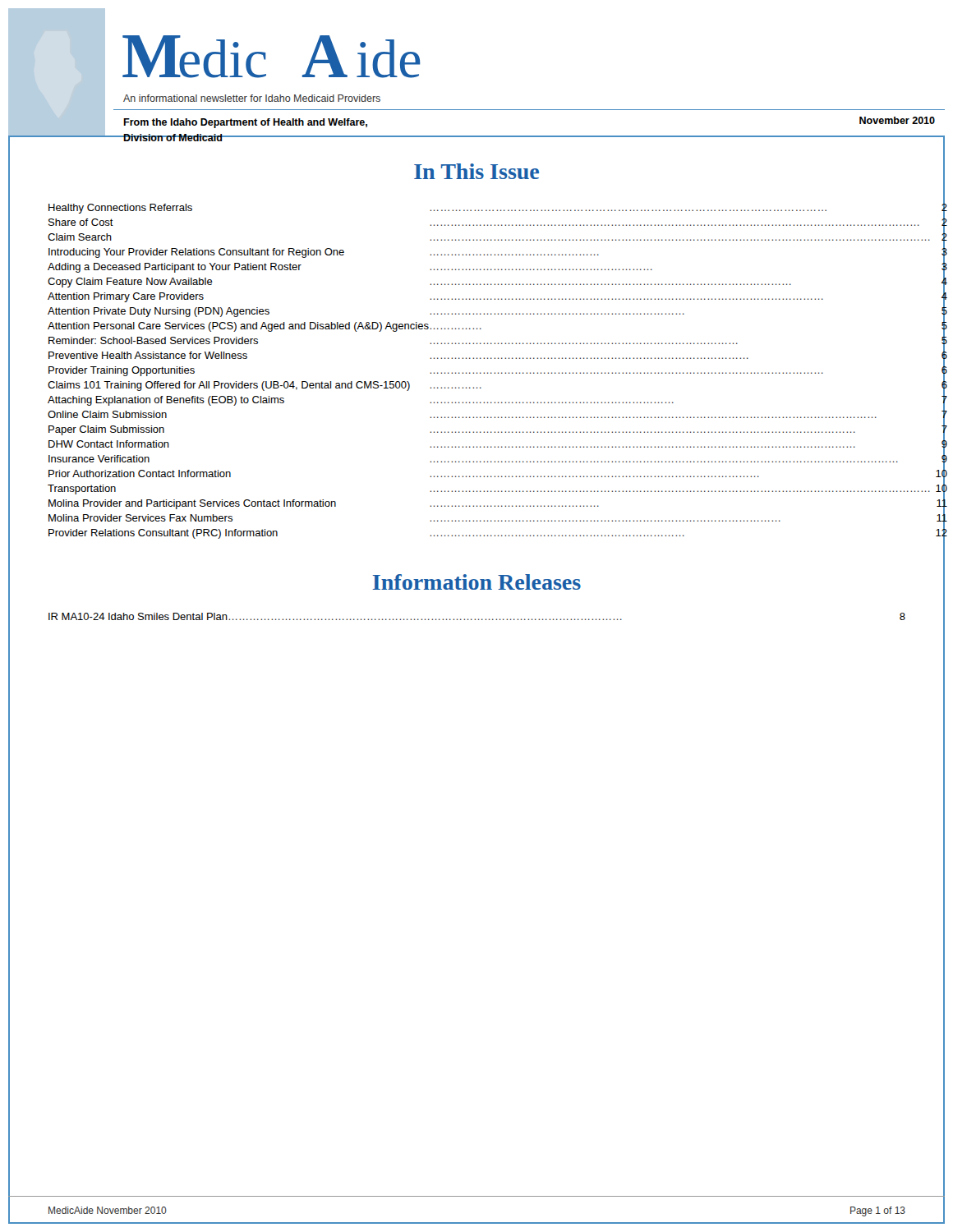Find the element starting "Share of Cost ………………………………………………………………………………………………………………………… 2"

coord(497,222)
